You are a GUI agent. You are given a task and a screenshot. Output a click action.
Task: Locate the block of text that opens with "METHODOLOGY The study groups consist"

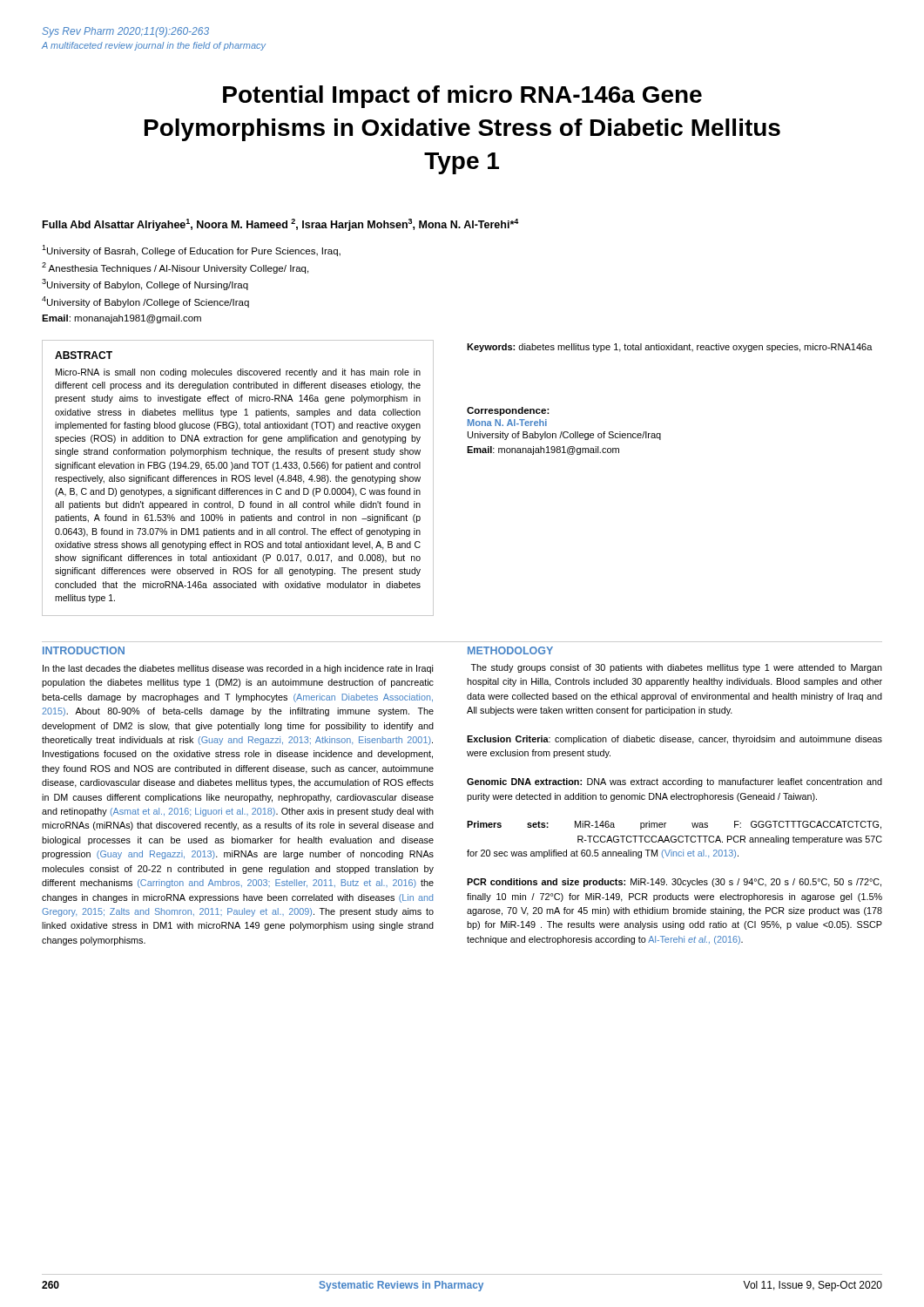tap(675, 796)
